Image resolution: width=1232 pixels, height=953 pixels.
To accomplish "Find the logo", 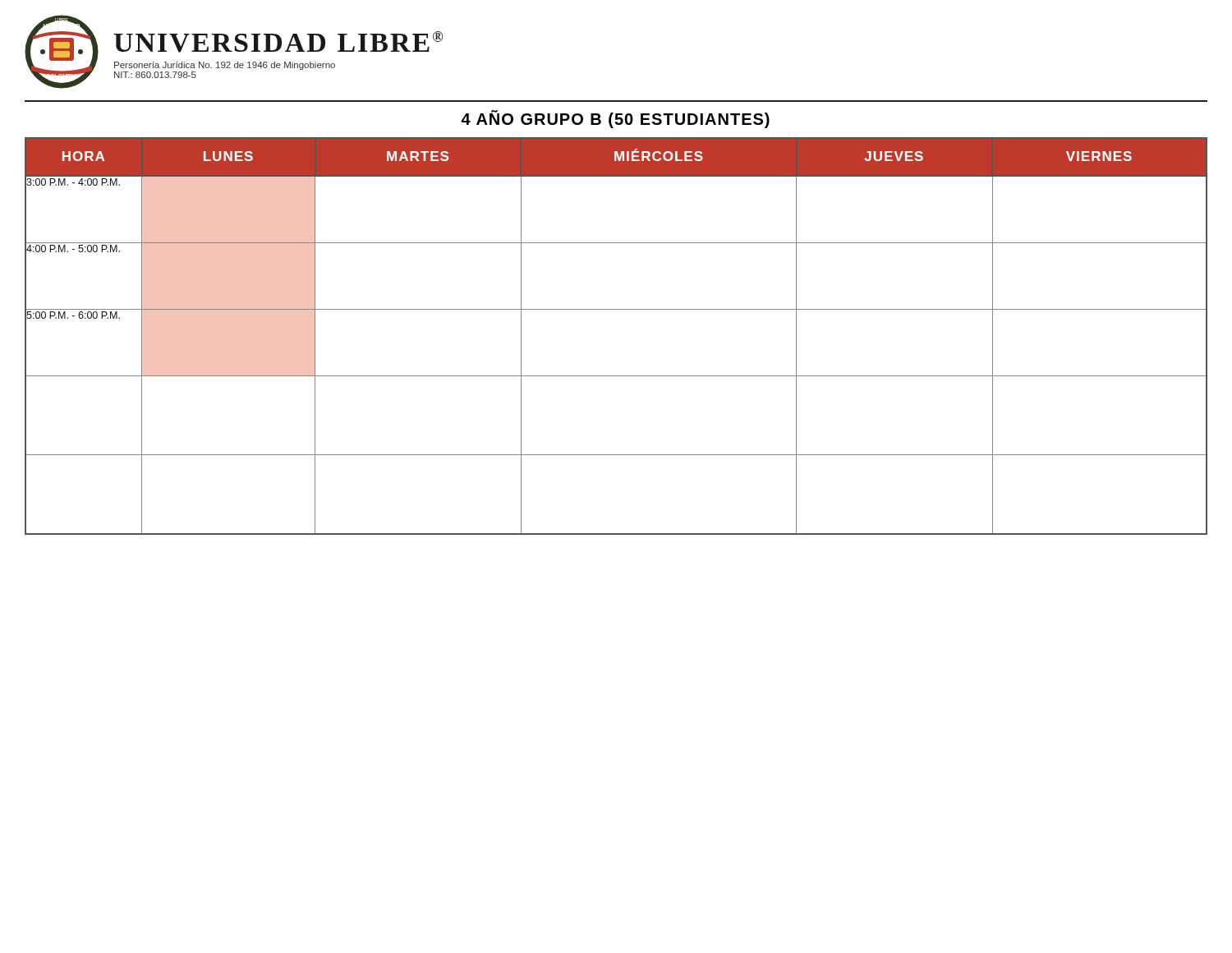I will 62,53.
